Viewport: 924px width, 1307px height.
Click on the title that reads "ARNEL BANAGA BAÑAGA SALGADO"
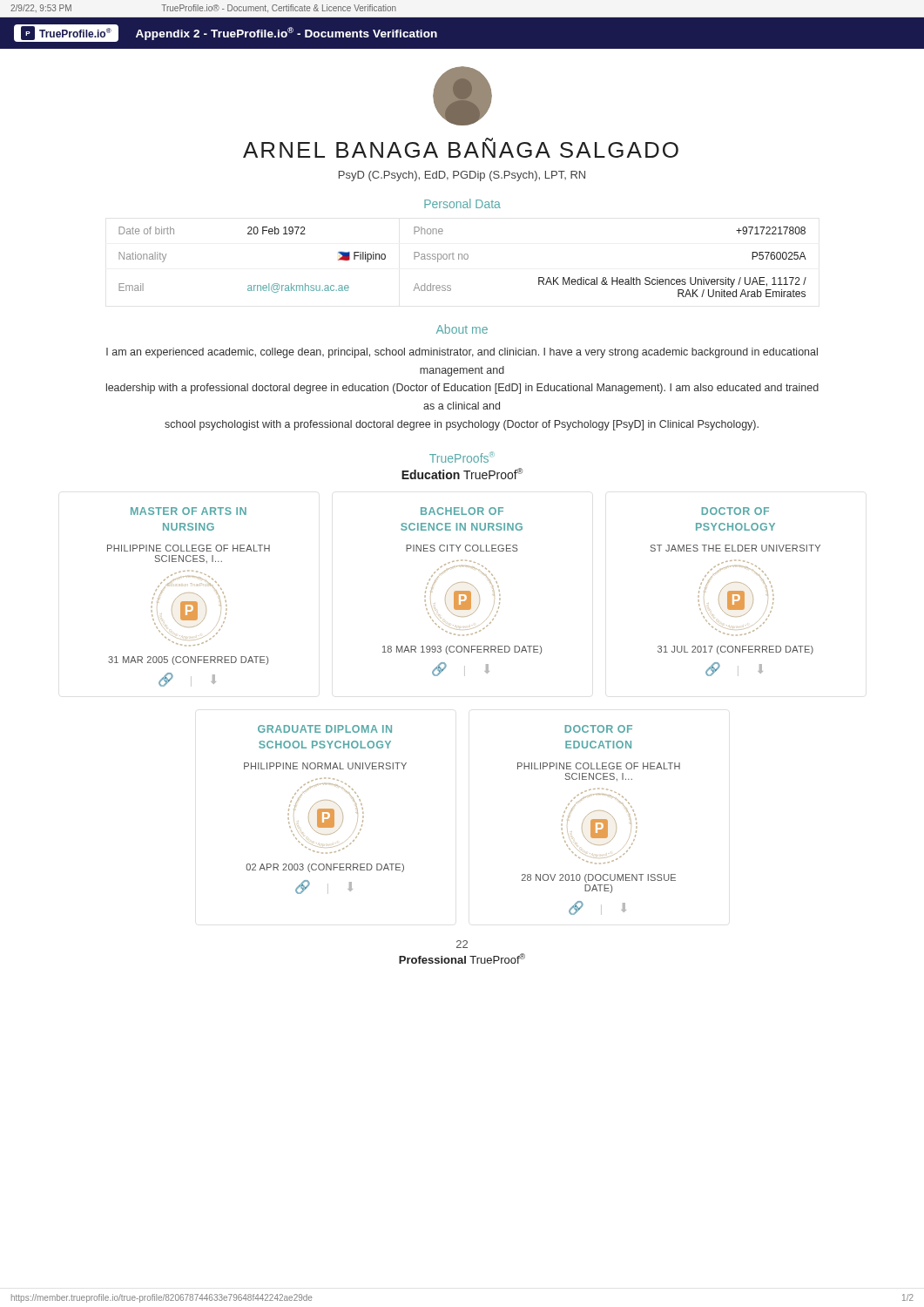(x=462, y=150)
